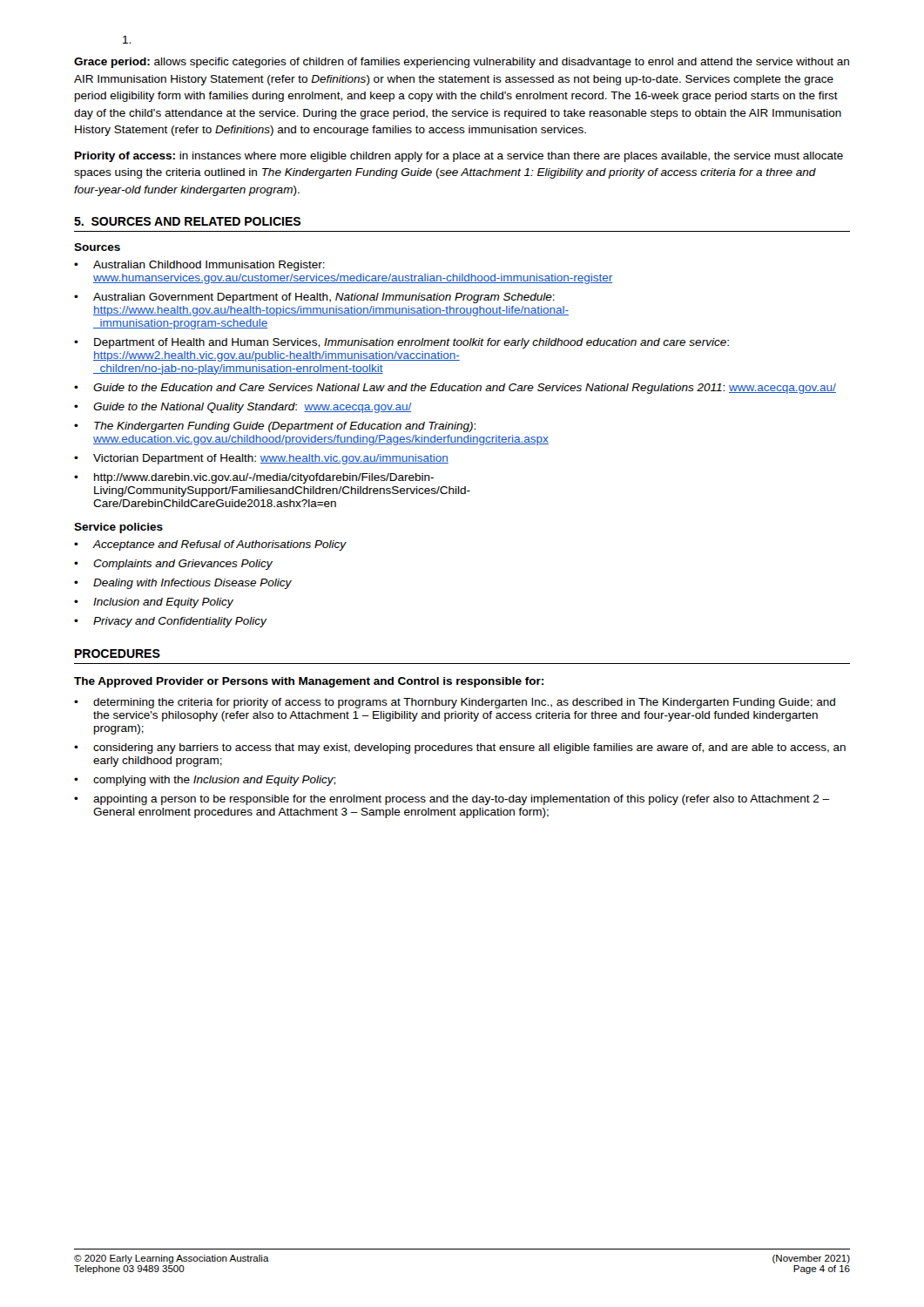Image resolution: width=924 pixels, height=1307 pixels.
Task: Point to the text starting "• Privacy and Confidentiality Policy"
Action: point(171,622)
